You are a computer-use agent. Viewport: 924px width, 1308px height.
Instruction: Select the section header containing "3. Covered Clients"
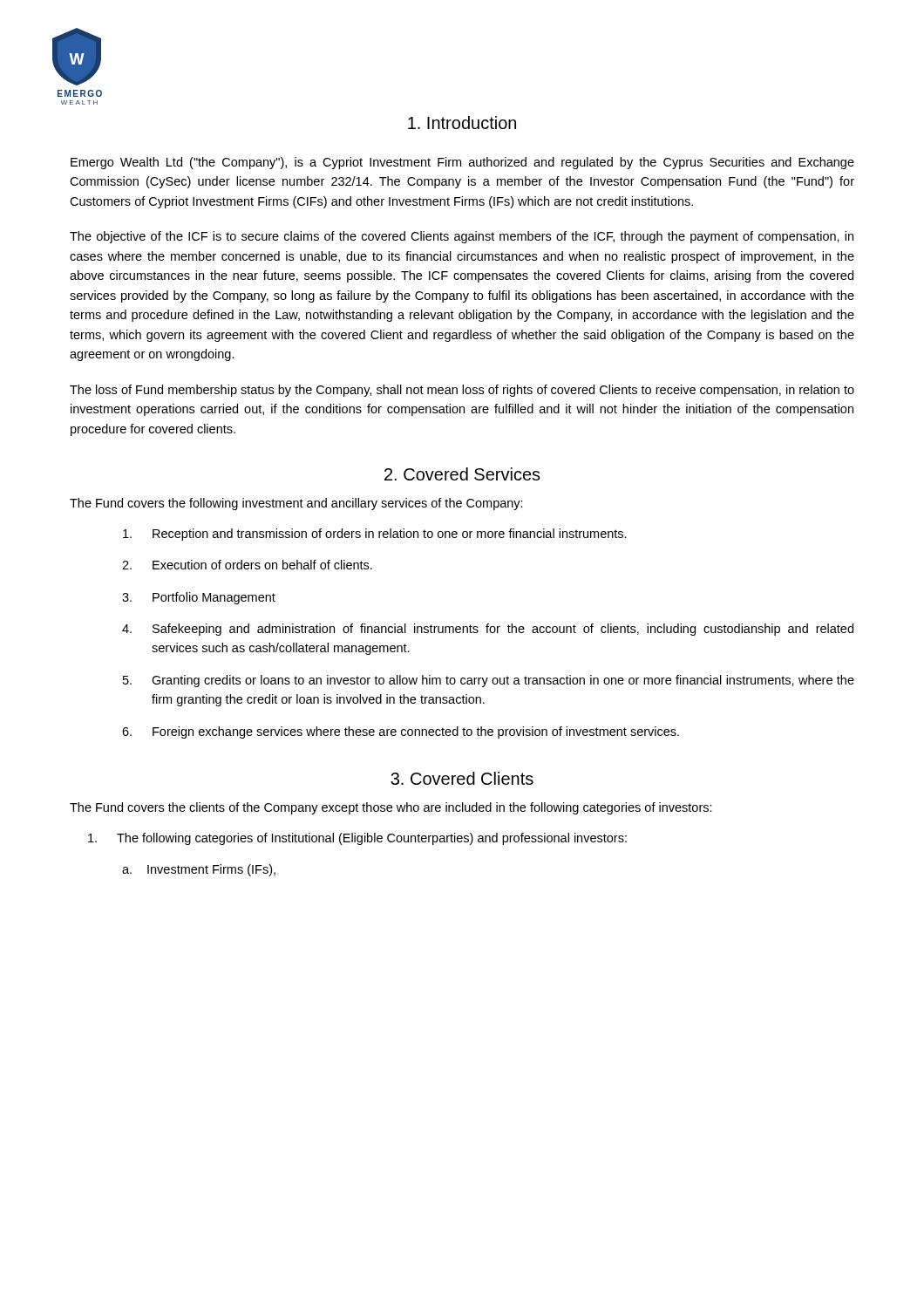point(462,779)
